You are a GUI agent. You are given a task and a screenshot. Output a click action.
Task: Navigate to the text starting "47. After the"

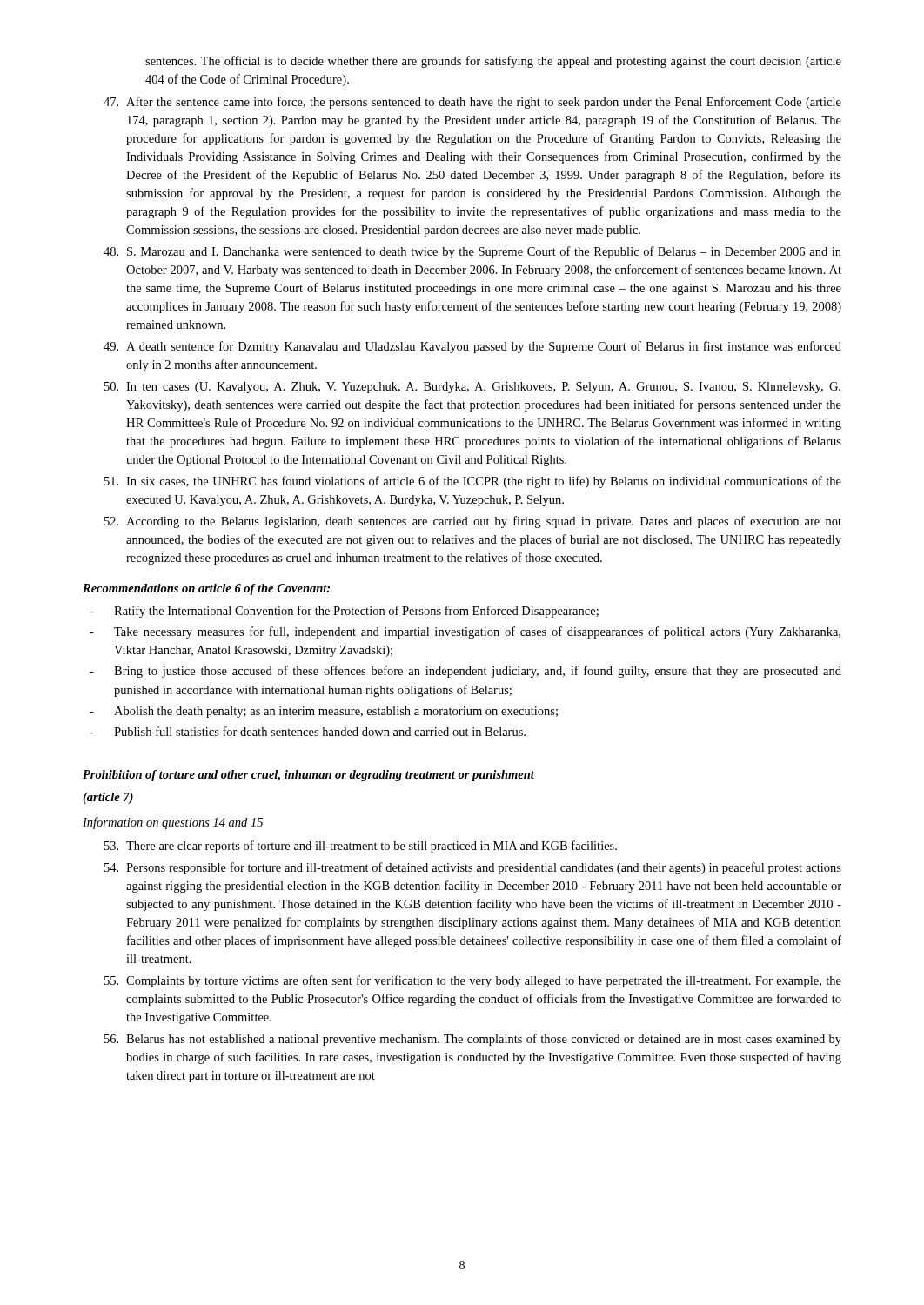click(462, 166)
